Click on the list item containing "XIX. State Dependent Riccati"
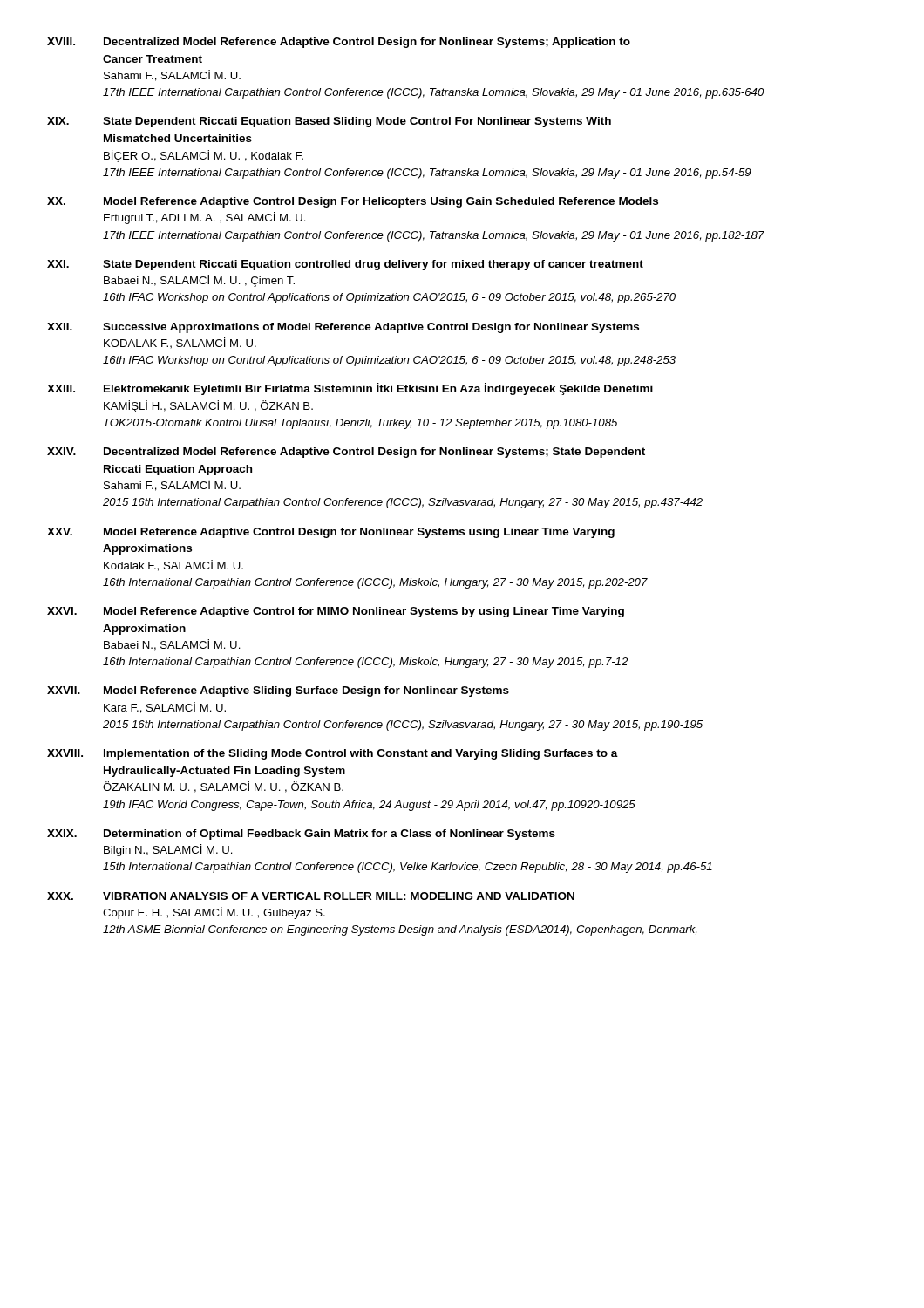 point(329,122)
